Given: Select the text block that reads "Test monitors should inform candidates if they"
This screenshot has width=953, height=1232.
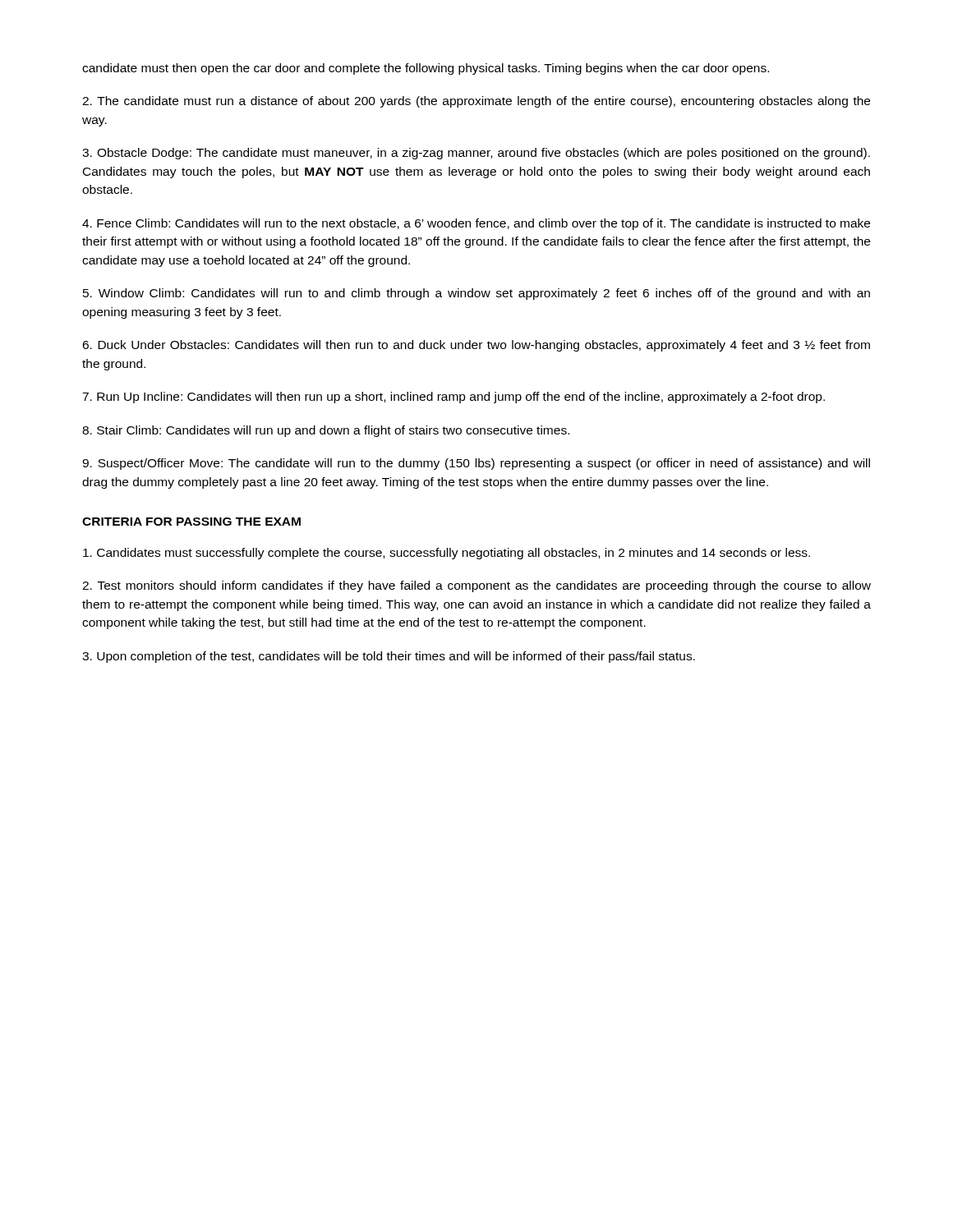Looking at the screenshot, I should pos(476,604).
